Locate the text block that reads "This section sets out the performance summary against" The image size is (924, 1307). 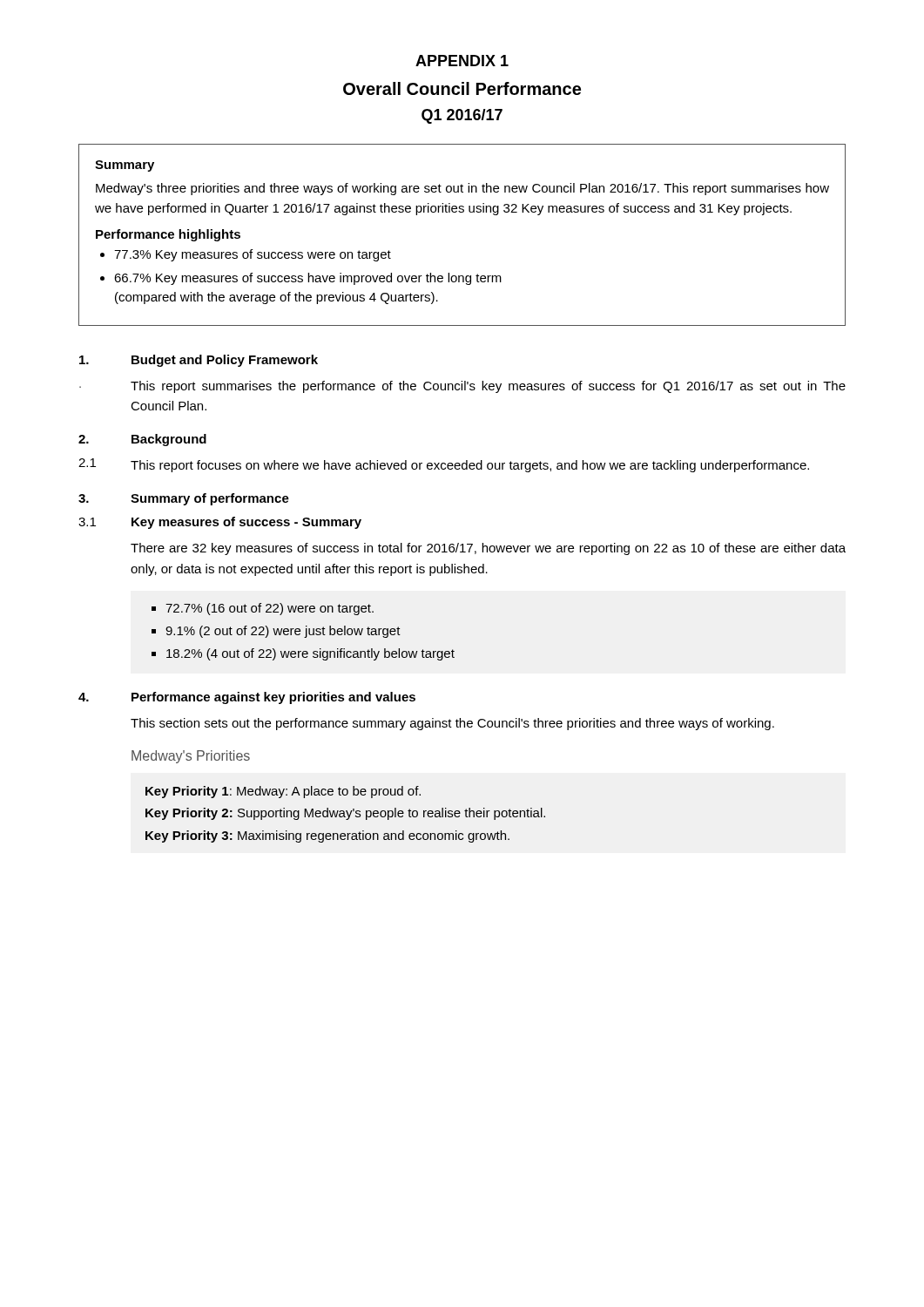453,722
